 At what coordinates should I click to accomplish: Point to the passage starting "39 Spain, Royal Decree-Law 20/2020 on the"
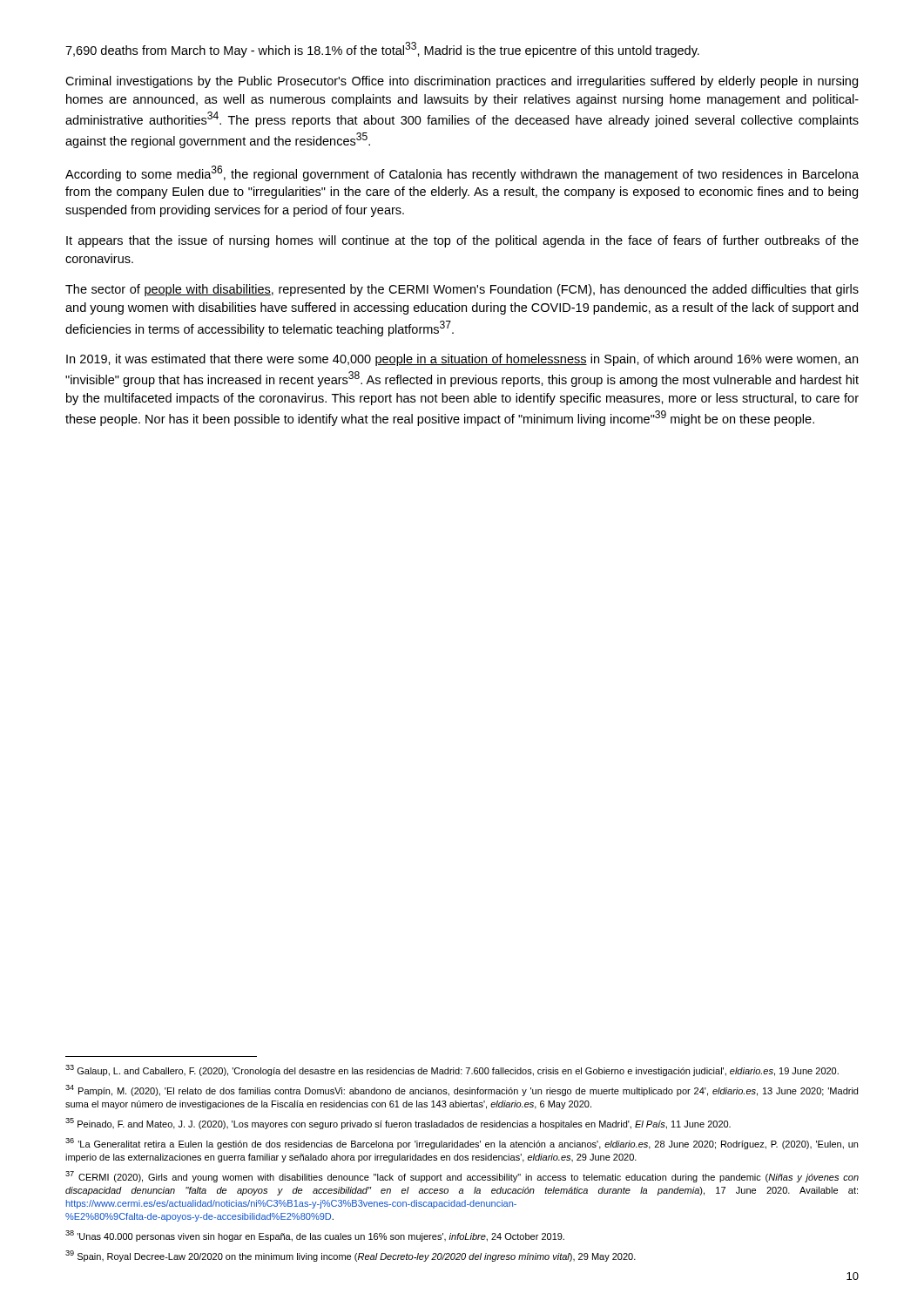pos(351,1255)
